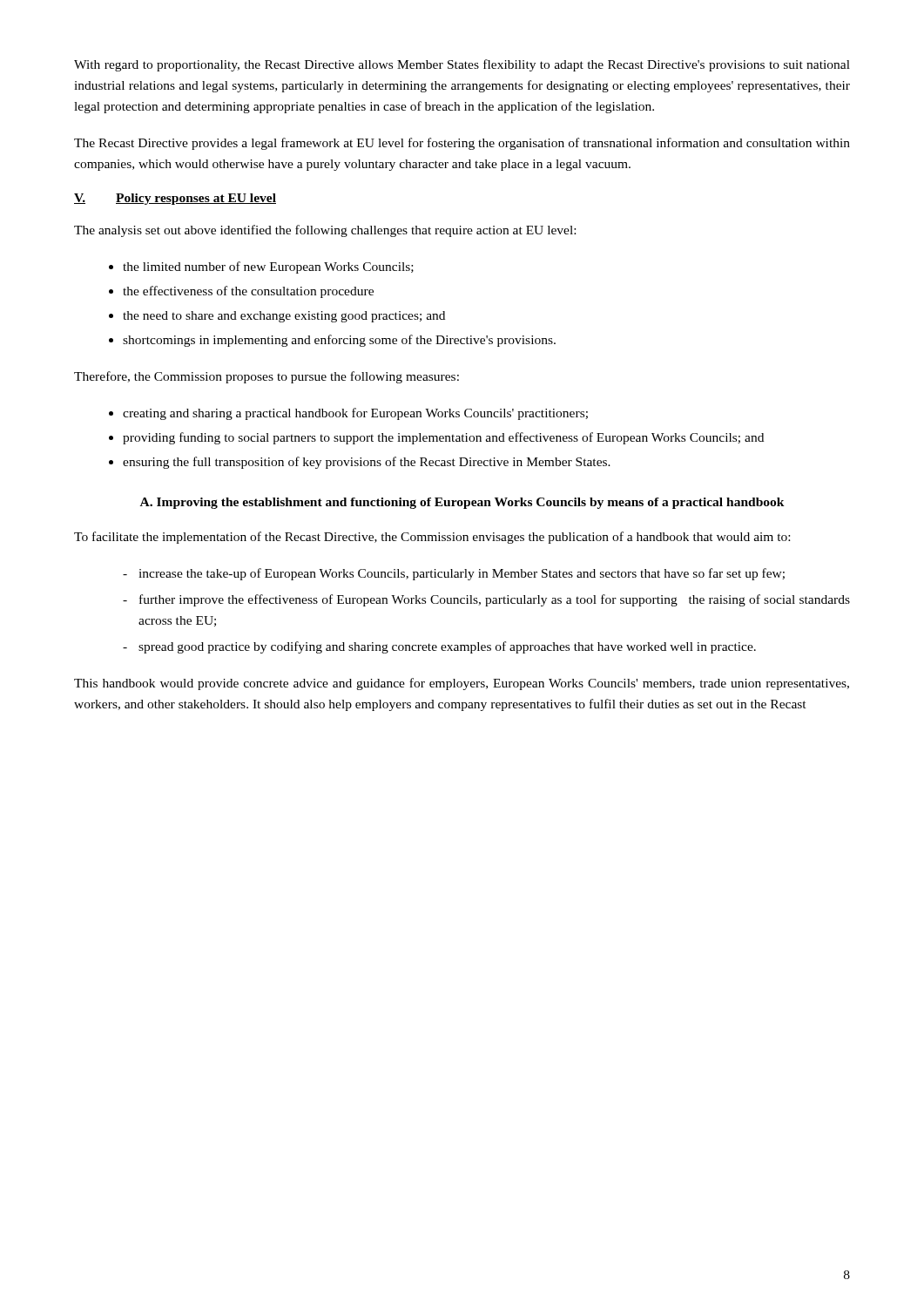Image resolution: width=924 pixels, height=1307 pixels.
Task: Find the passage starting "spread good practice by codifying and"
Action: [x=448, y=646]
